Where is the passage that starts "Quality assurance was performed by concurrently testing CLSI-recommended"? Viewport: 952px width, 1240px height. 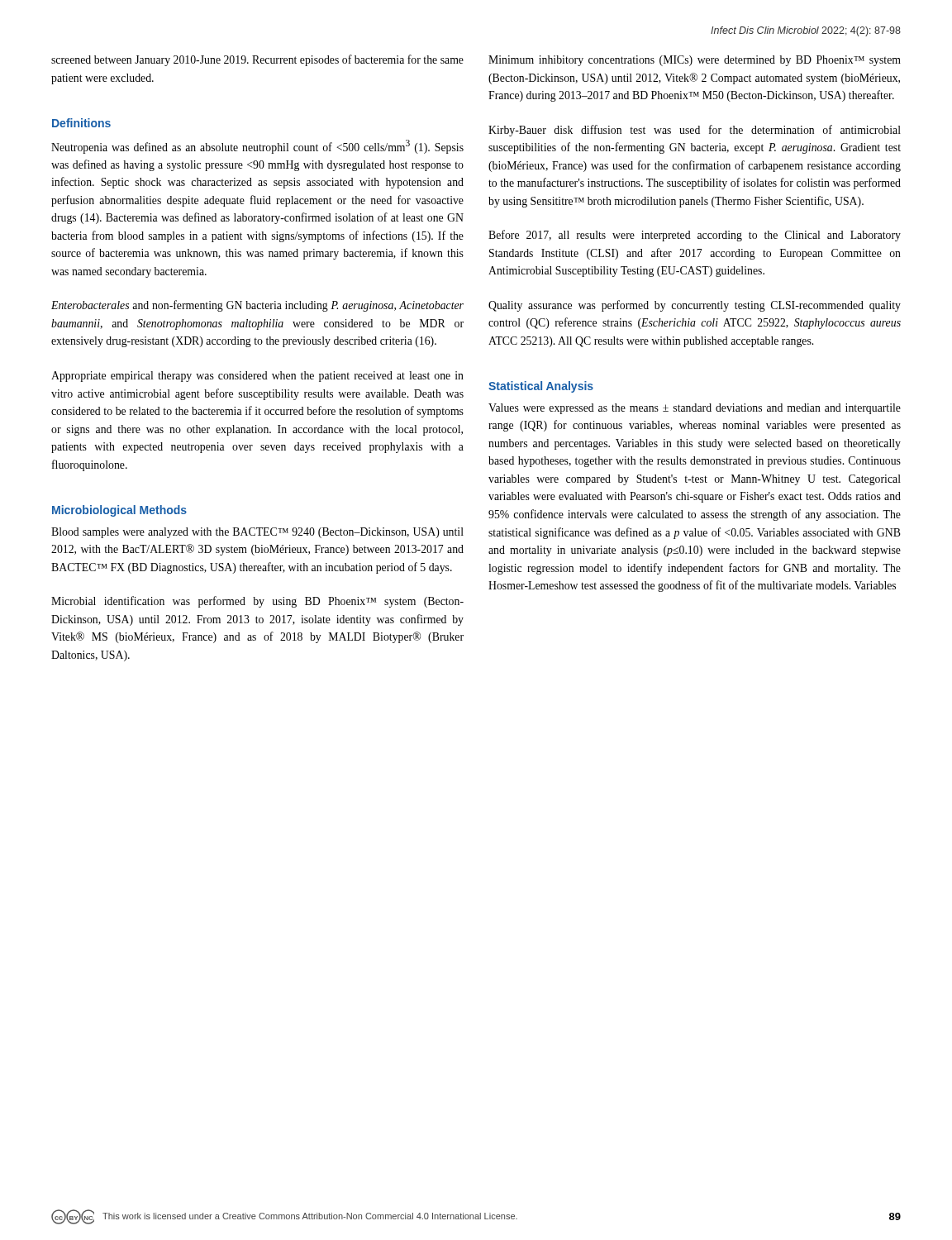[x=695, y=323]
